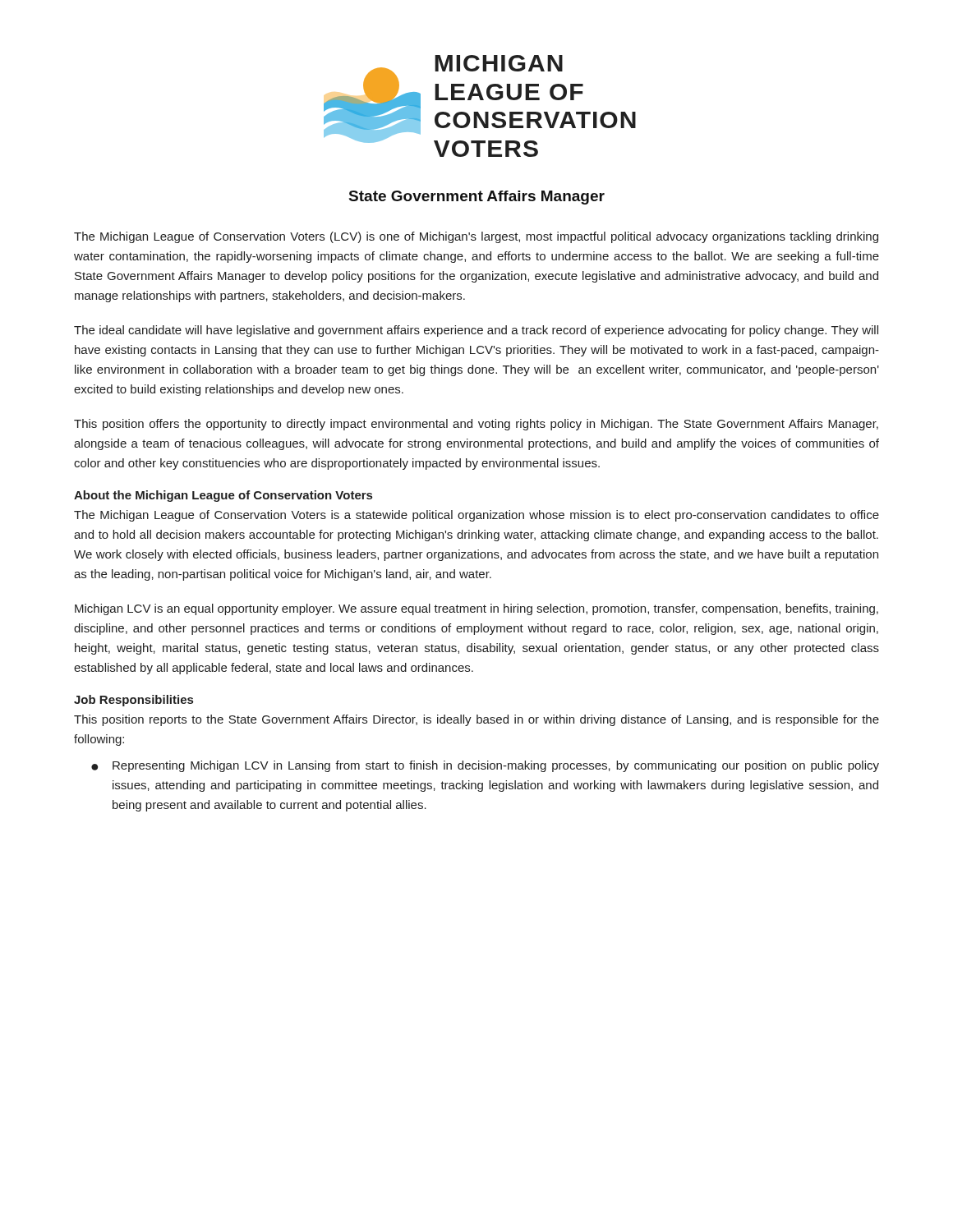Click on the section header that says "About the Michigan League of Conservation Voters"
The height and width of the screenshot is (1232, 953).
223,495
